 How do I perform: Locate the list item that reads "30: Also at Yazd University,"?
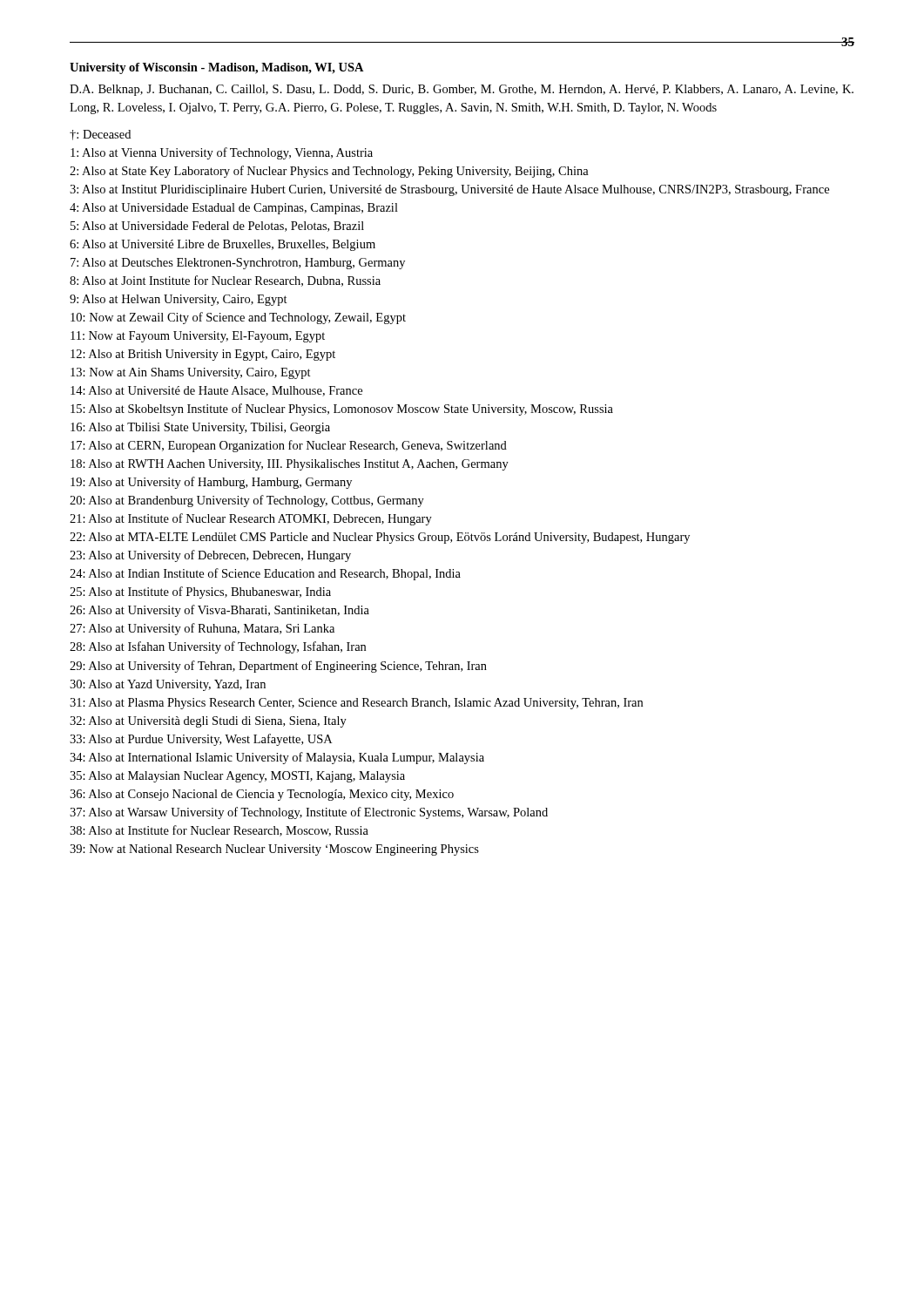tap(168, 684)
